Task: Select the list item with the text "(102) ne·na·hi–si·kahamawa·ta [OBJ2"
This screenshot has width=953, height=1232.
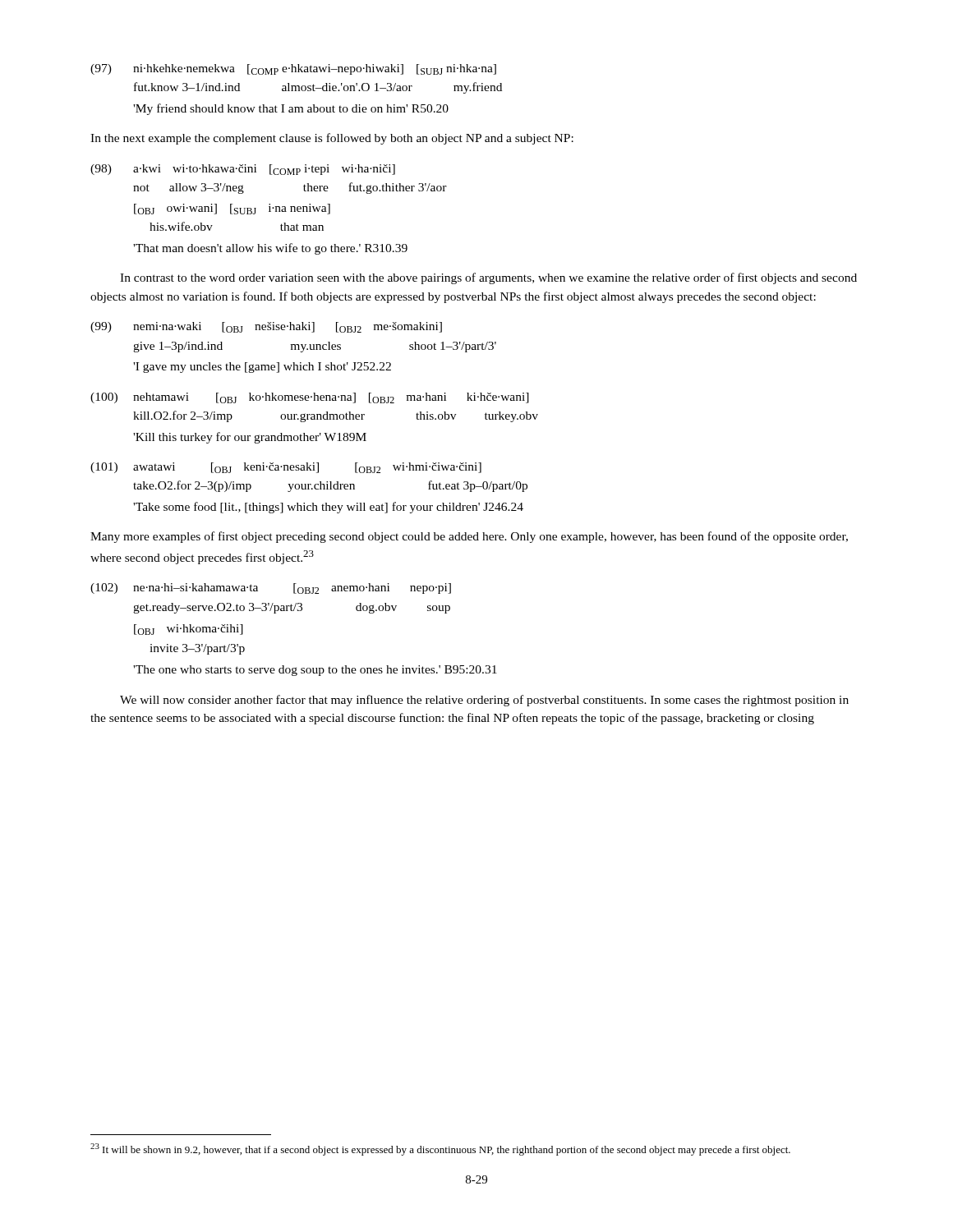Action: pyautogui.click(x=102, y=588)
